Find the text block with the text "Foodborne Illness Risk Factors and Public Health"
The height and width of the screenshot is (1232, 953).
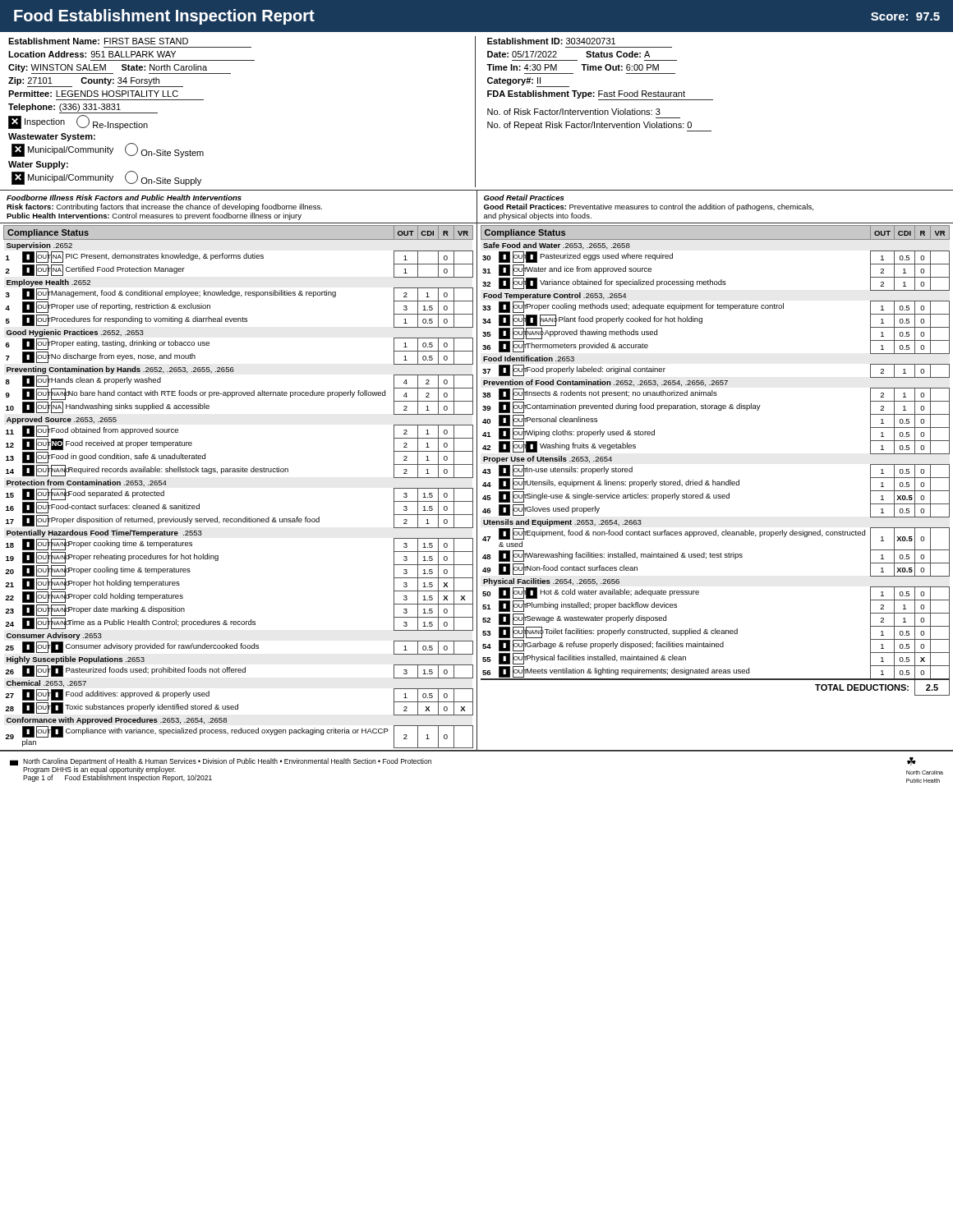(165, 207)
